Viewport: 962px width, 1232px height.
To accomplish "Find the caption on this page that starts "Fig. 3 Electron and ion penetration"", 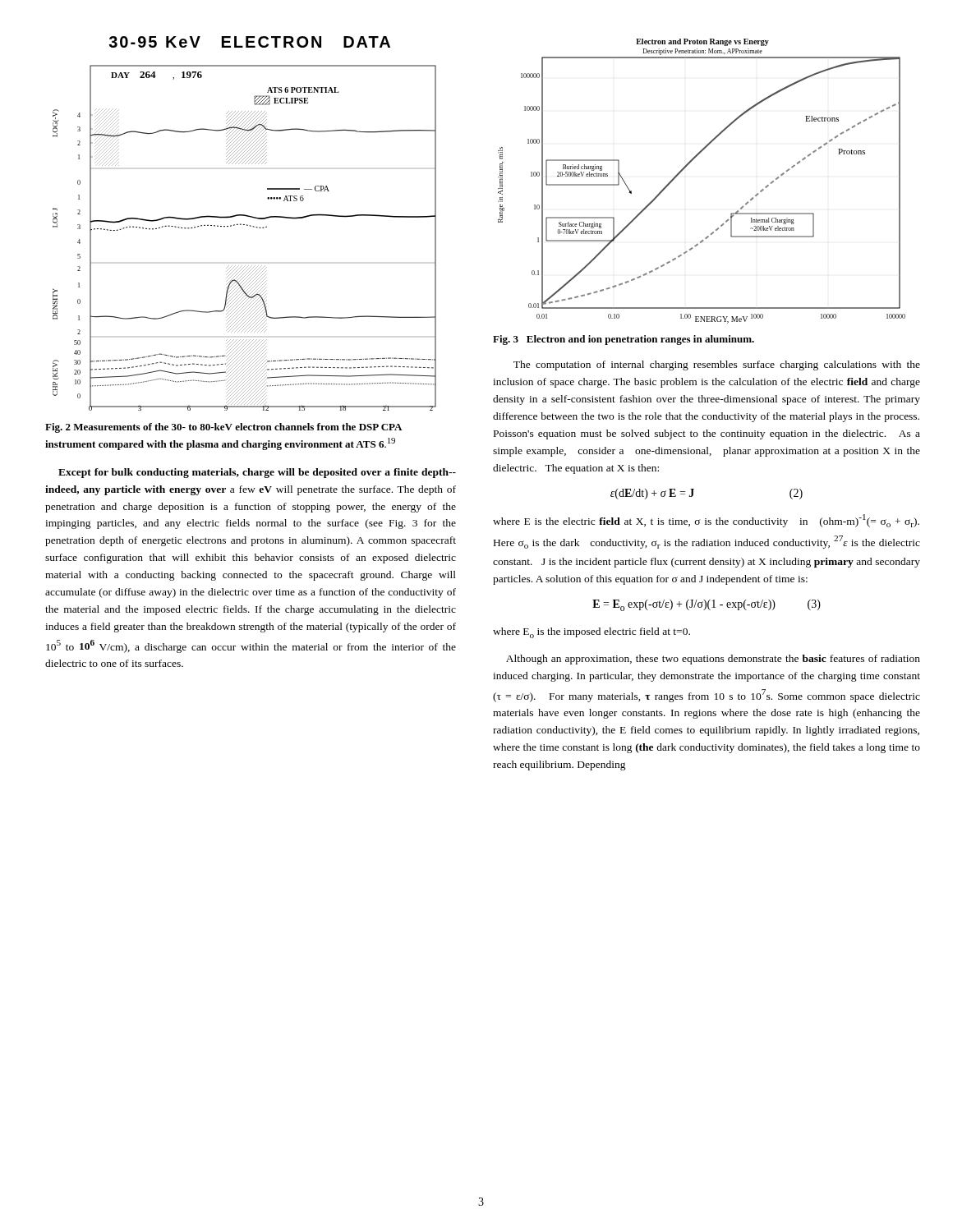I will click(624, 339).
